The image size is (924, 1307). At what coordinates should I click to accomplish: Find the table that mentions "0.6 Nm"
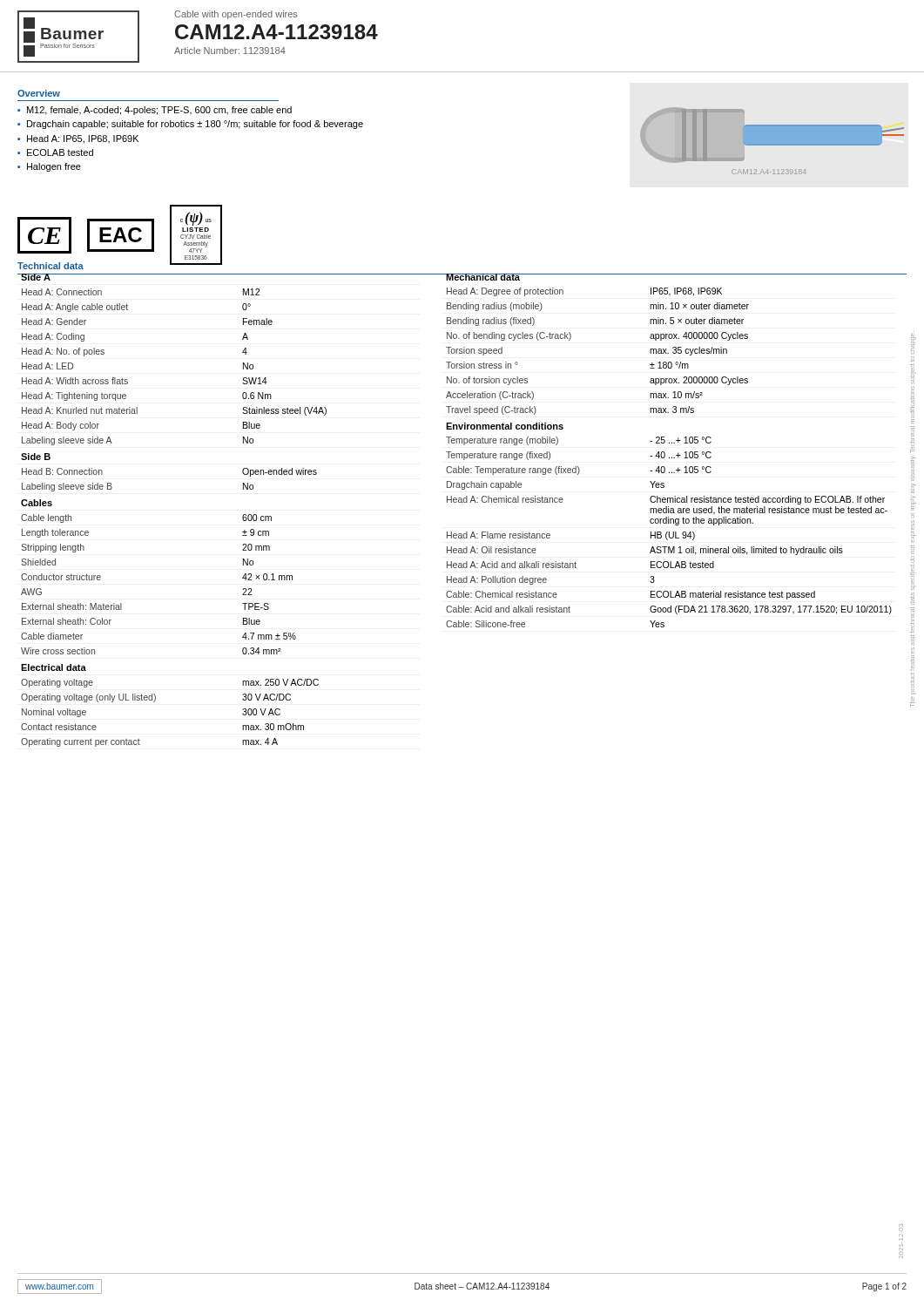pyautogui.click(x=219, y=509)
